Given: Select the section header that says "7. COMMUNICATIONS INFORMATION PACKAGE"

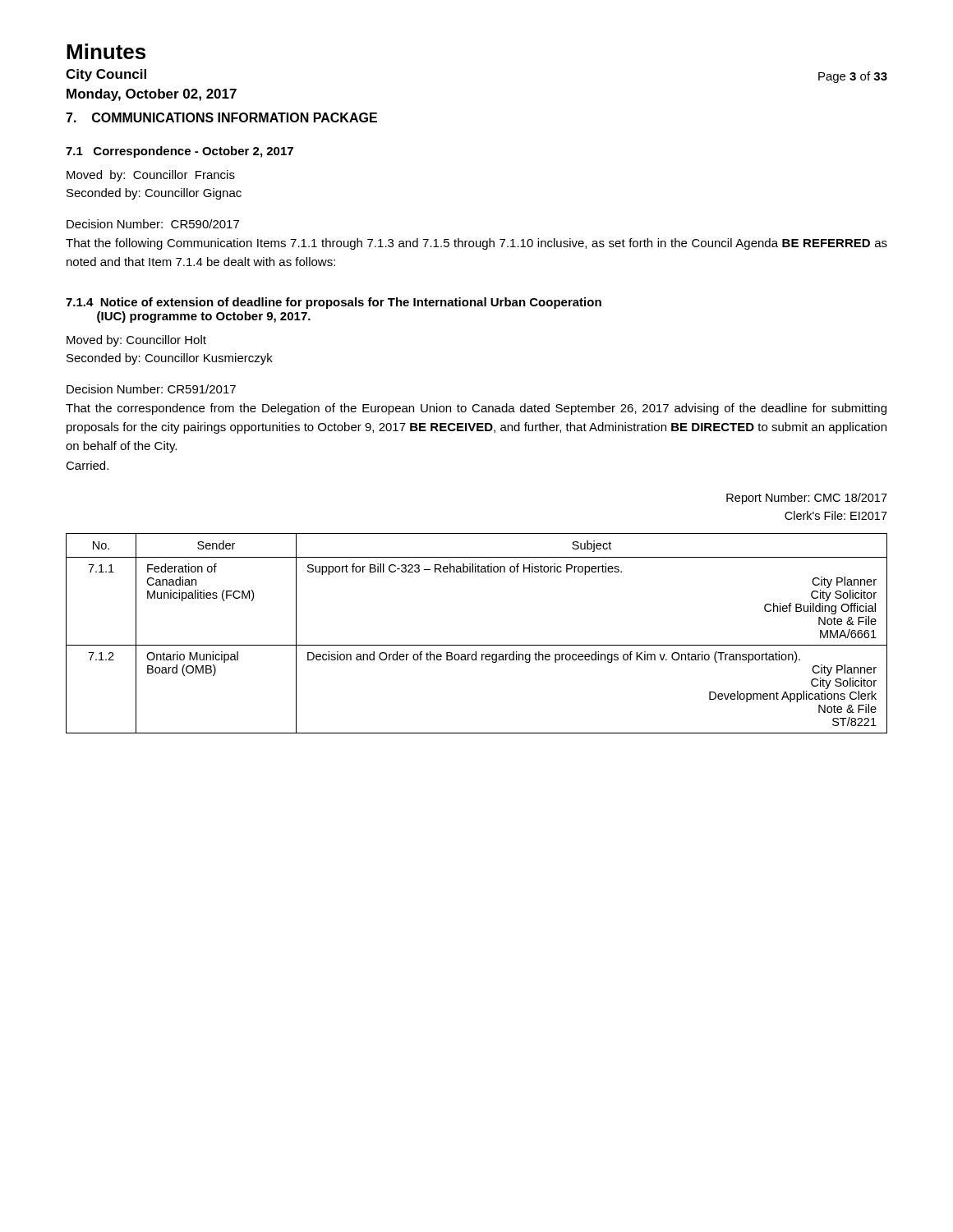Looking at the screenshot, I should (222, 118).
